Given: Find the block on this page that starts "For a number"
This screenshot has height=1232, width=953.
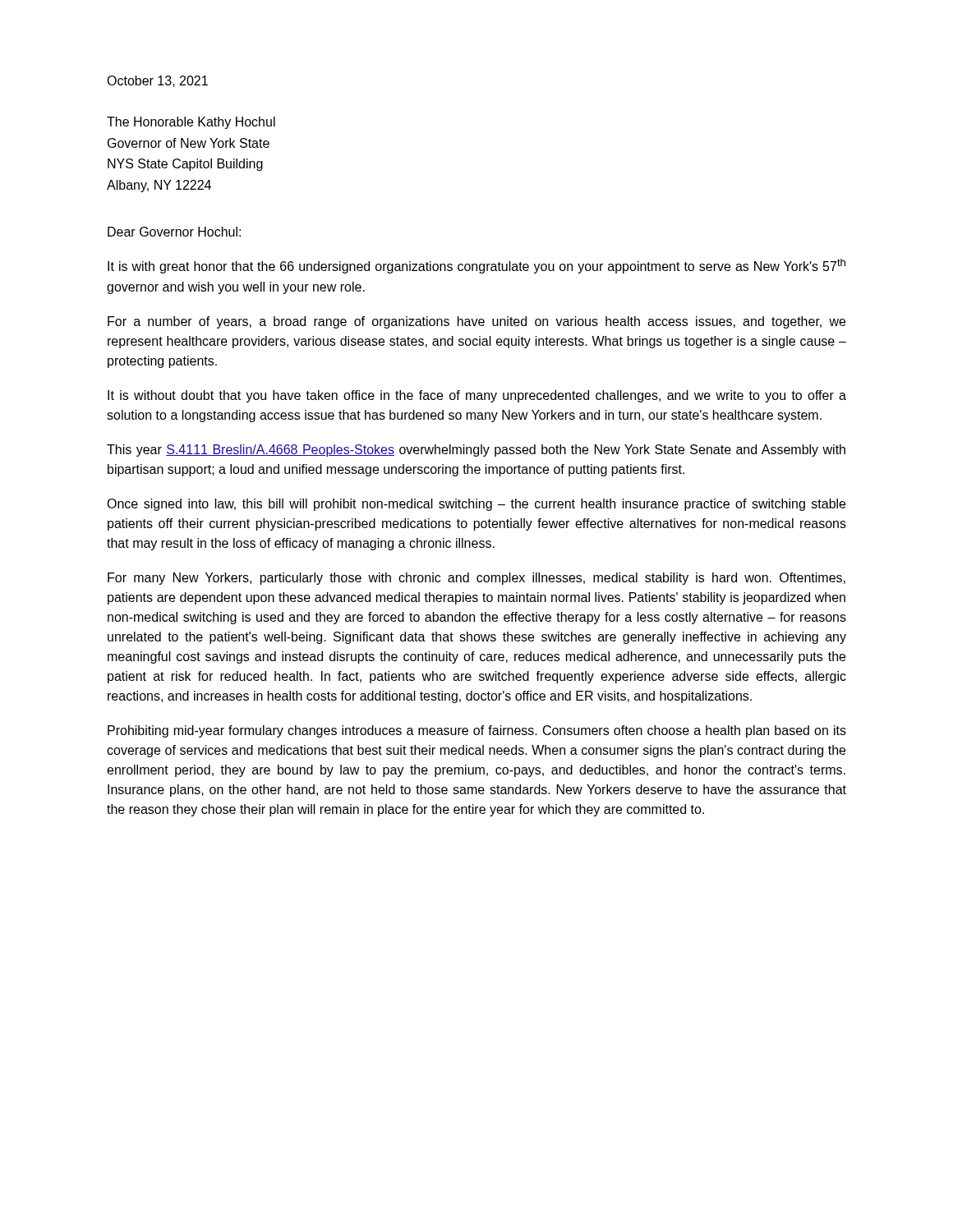Looking at the screenshot, I should coord(476,341).
